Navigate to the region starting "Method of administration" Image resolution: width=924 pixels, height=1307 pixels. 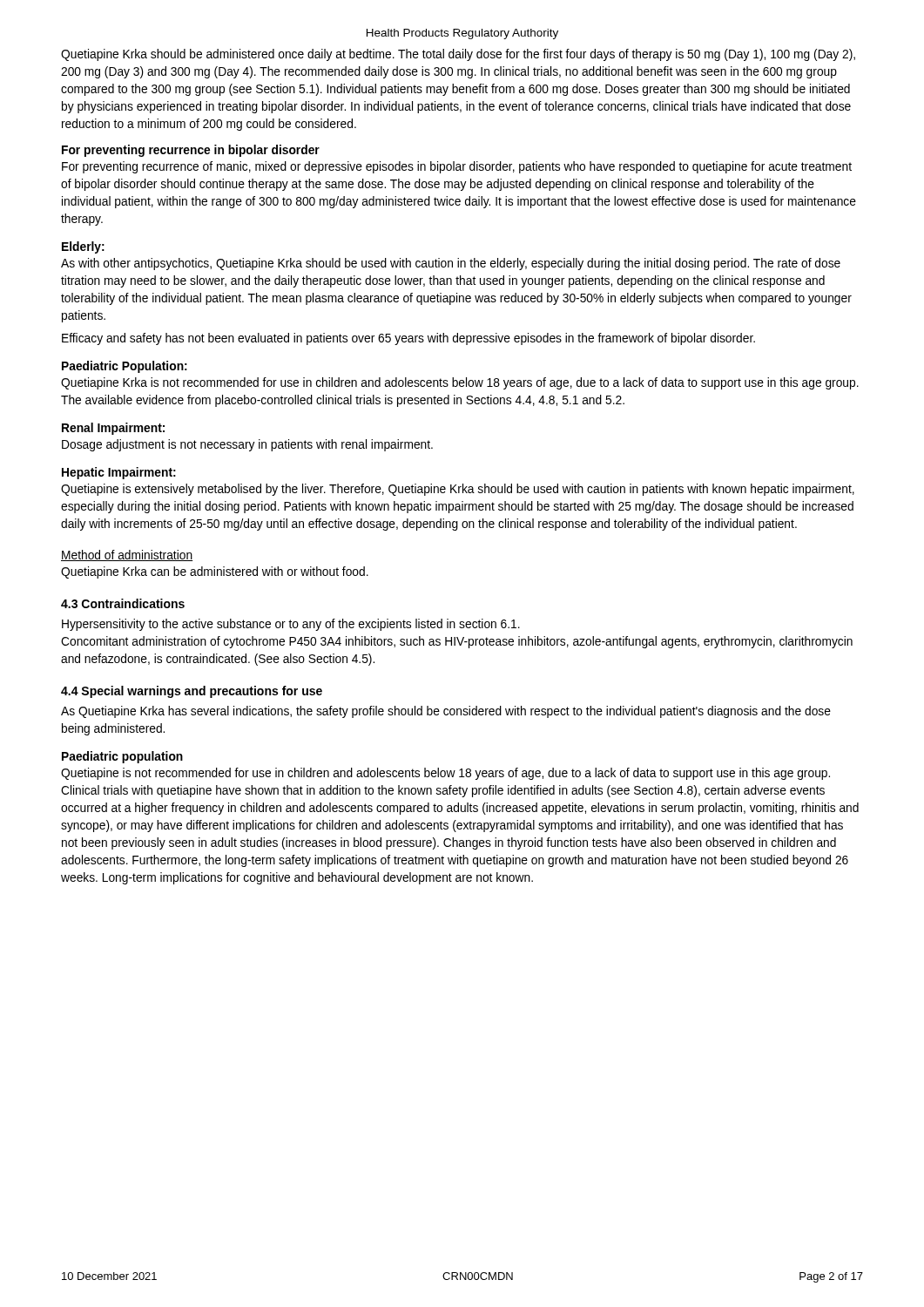tap(127, 555)
